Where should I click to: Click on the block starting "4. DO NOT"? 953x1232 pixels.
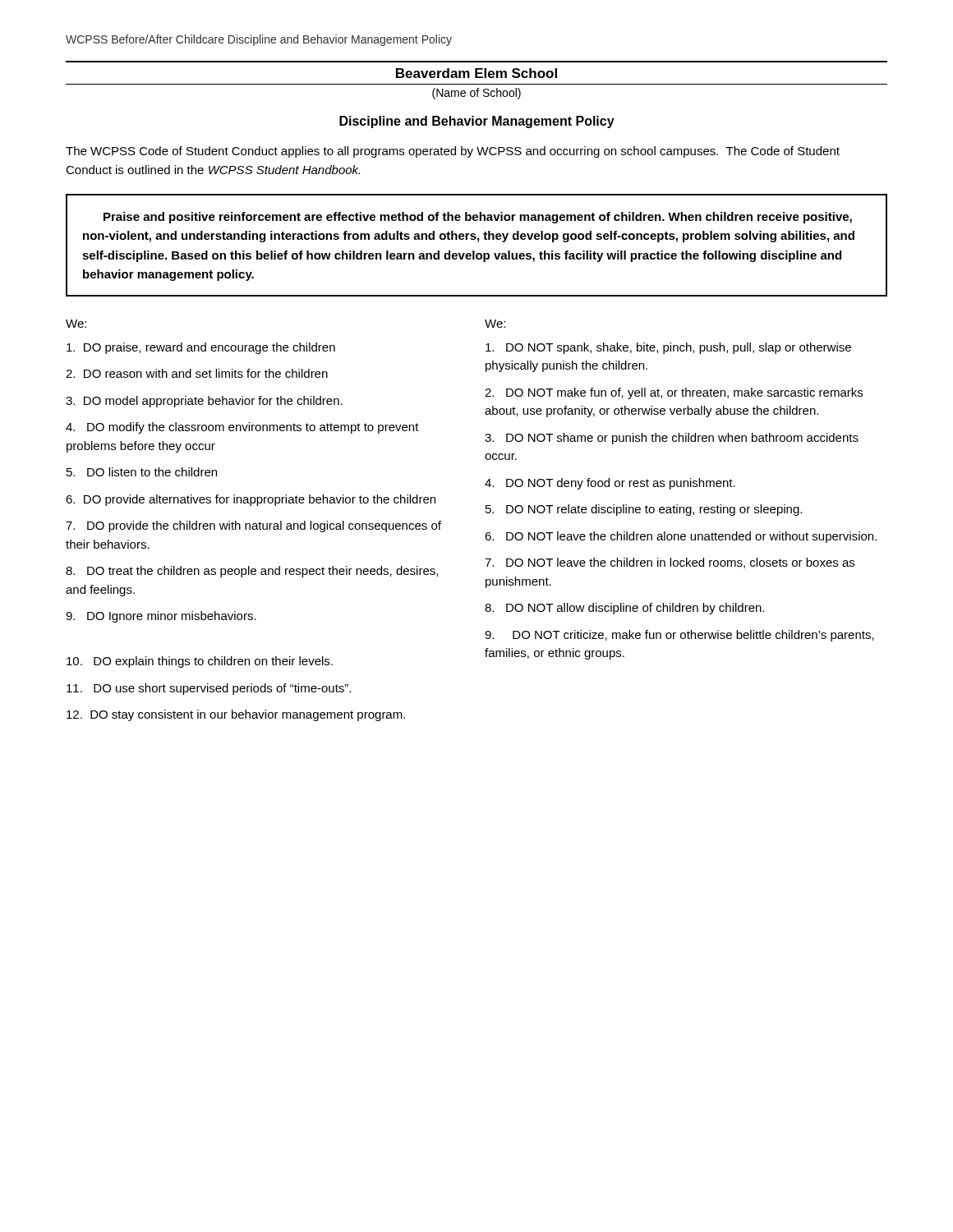click(610, 482)
